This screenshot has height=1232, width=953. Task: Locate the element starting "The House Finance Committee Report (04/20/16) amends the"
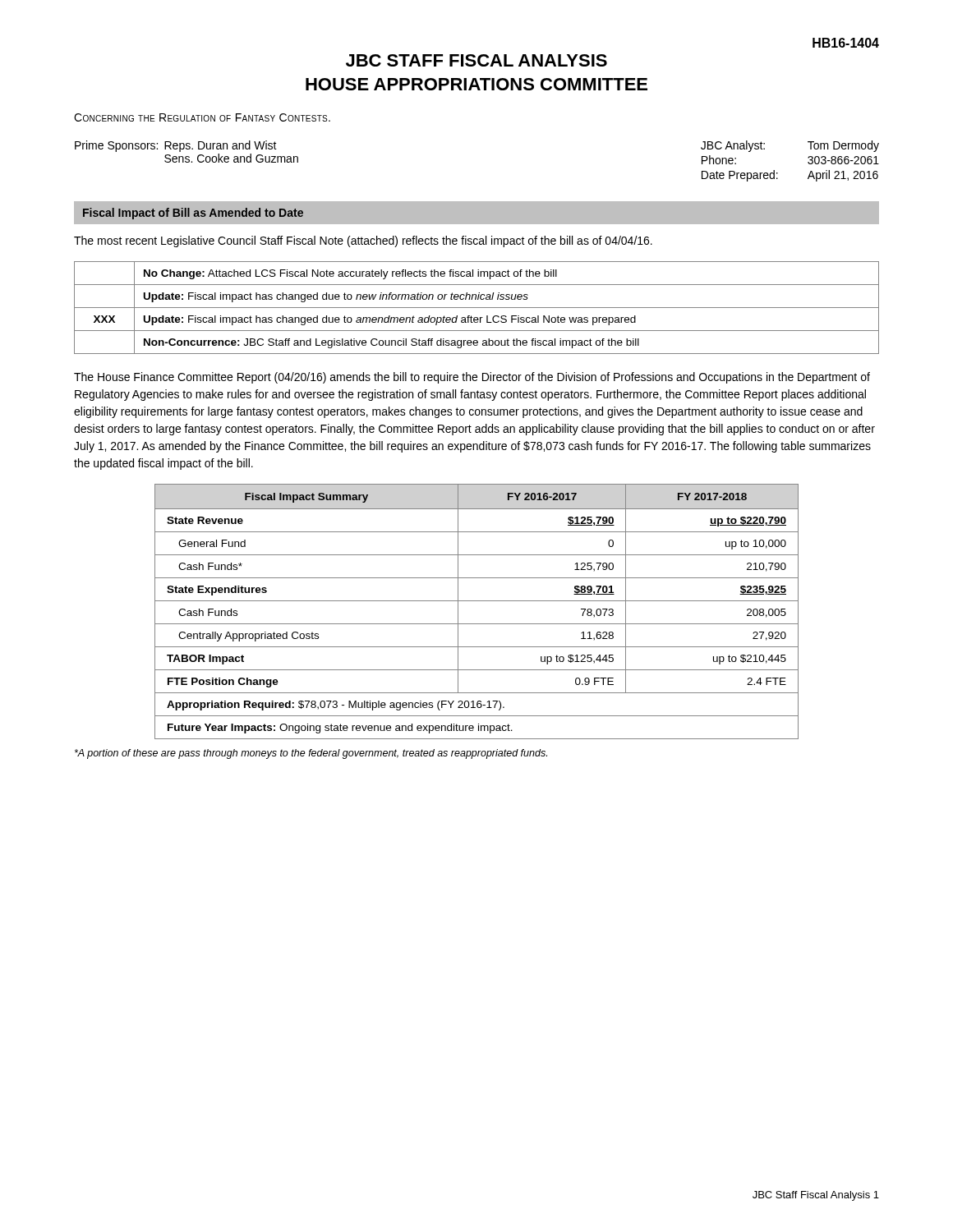point(474,420)
